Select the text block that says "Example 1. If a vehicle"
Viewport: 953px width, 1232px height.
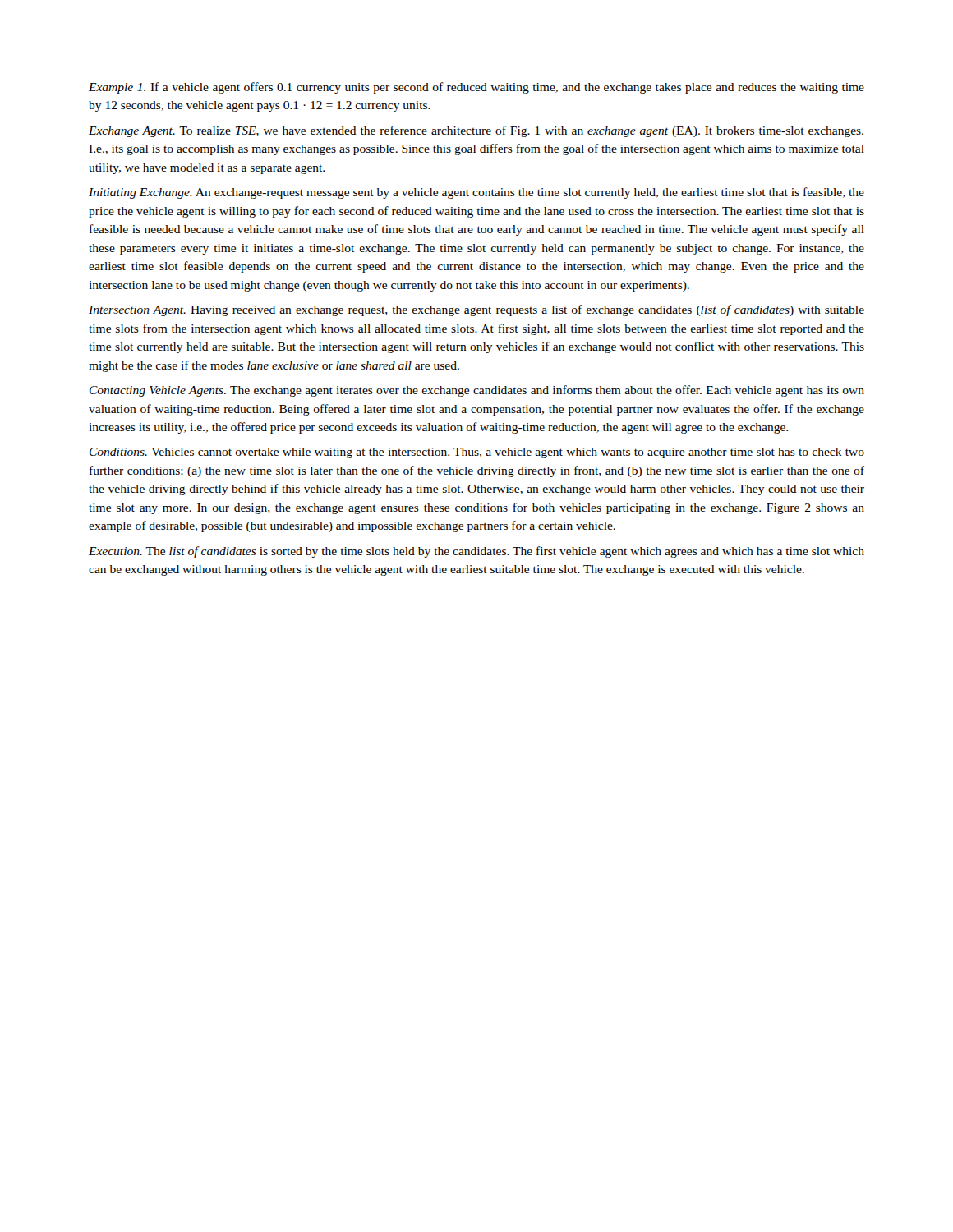coord(476,96)
